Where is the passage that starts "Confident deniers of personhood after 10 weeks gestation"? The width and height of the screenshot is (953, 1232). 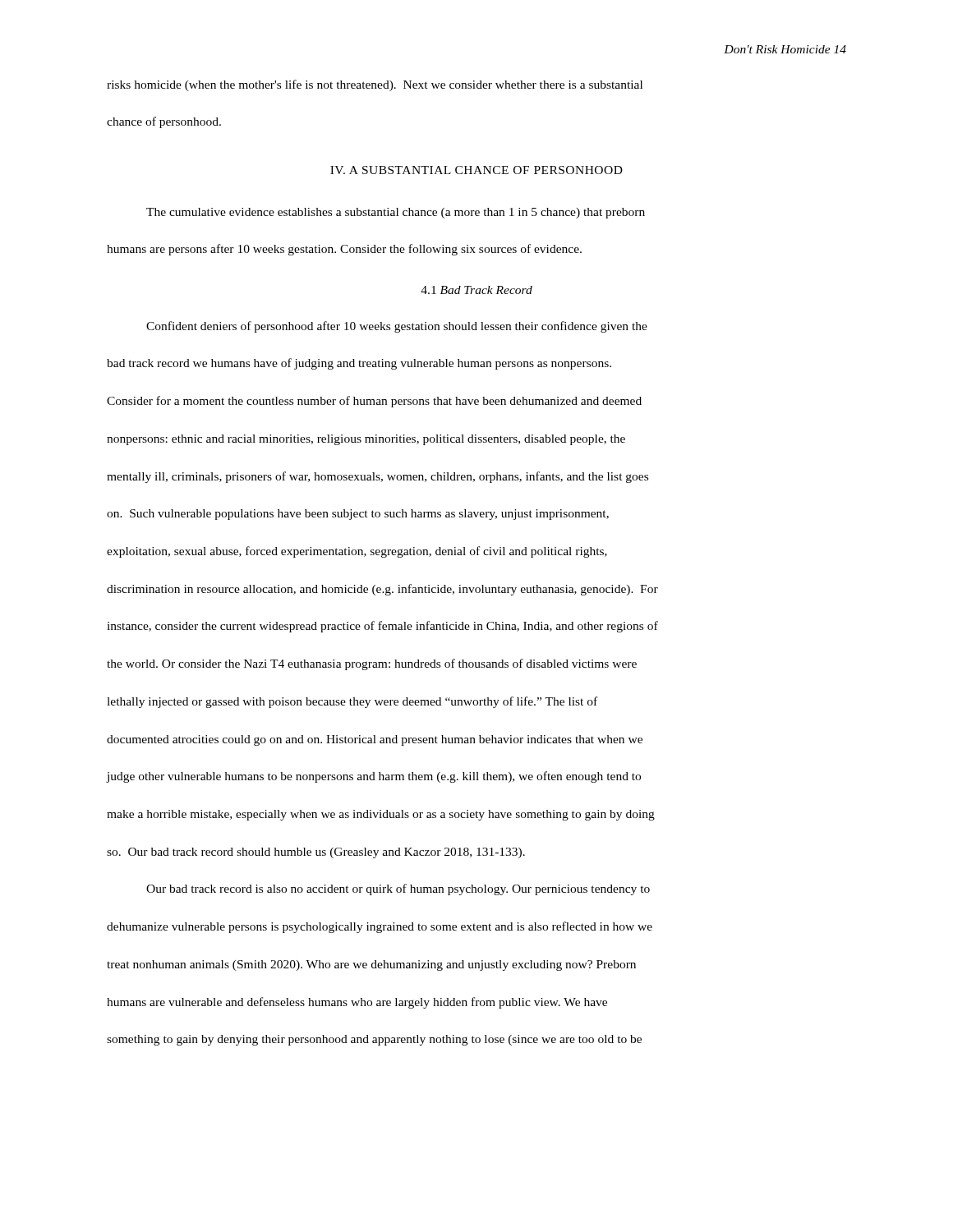click(476, 589)
